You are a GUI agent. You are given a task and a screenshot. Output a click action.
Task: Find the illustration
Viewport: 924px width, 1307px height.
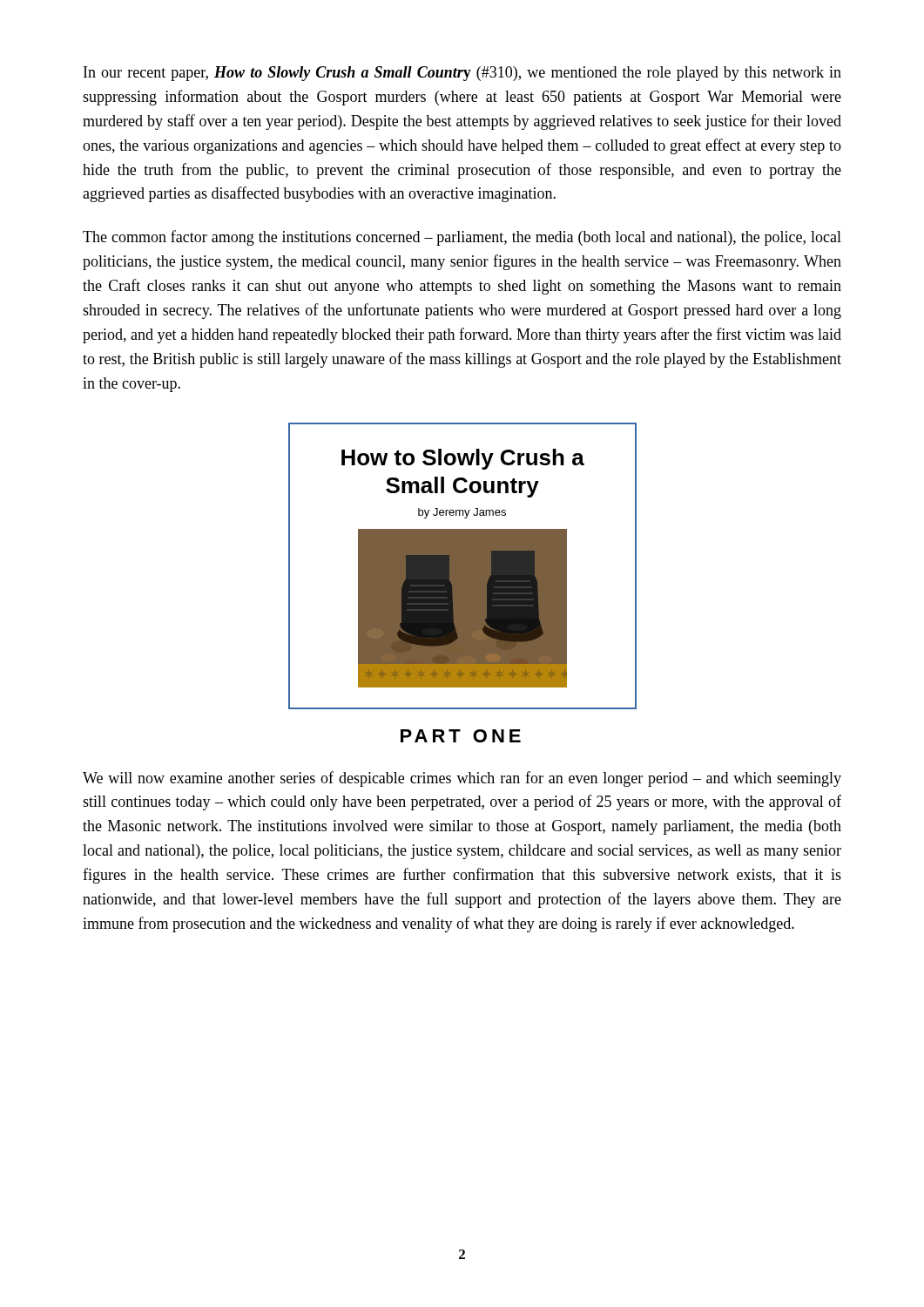[462, 566]
